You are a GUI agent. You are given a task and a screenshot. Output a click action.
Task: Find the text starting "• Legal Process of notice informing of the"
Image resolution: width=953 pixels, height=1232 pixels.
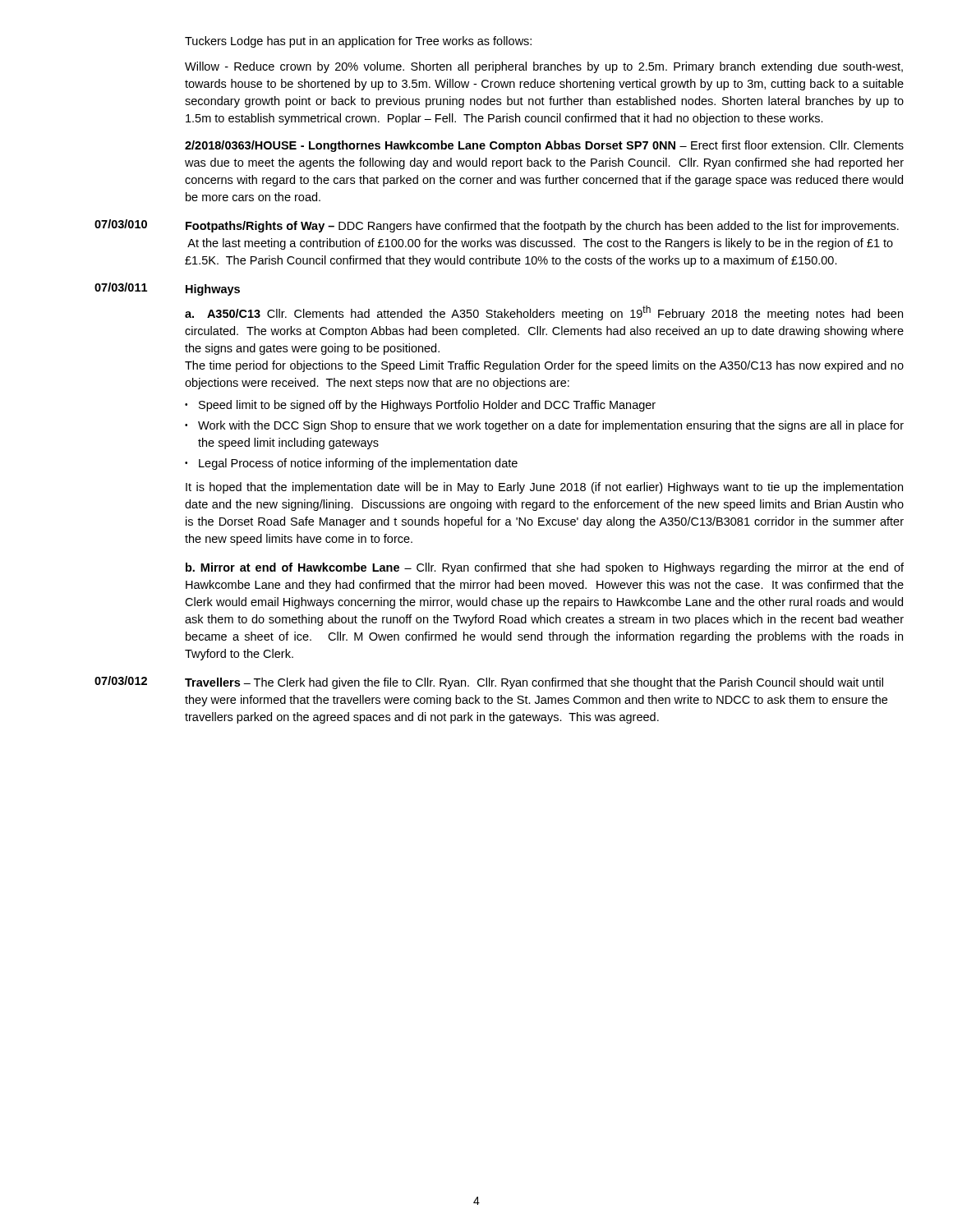tap(351, 464)
